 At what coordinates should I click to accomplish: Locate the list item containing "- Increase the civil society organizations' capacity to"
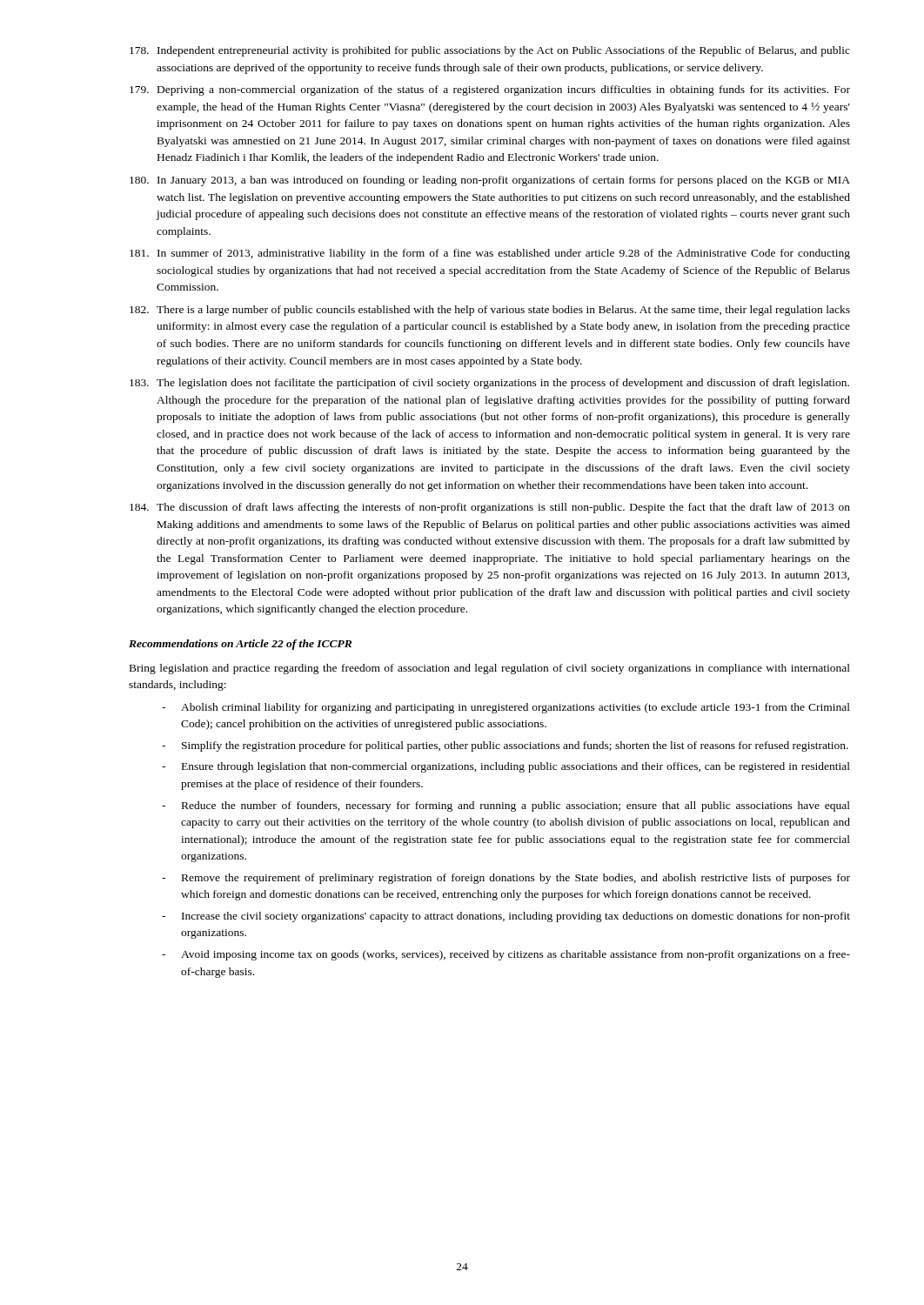click(x=502, y=924)
